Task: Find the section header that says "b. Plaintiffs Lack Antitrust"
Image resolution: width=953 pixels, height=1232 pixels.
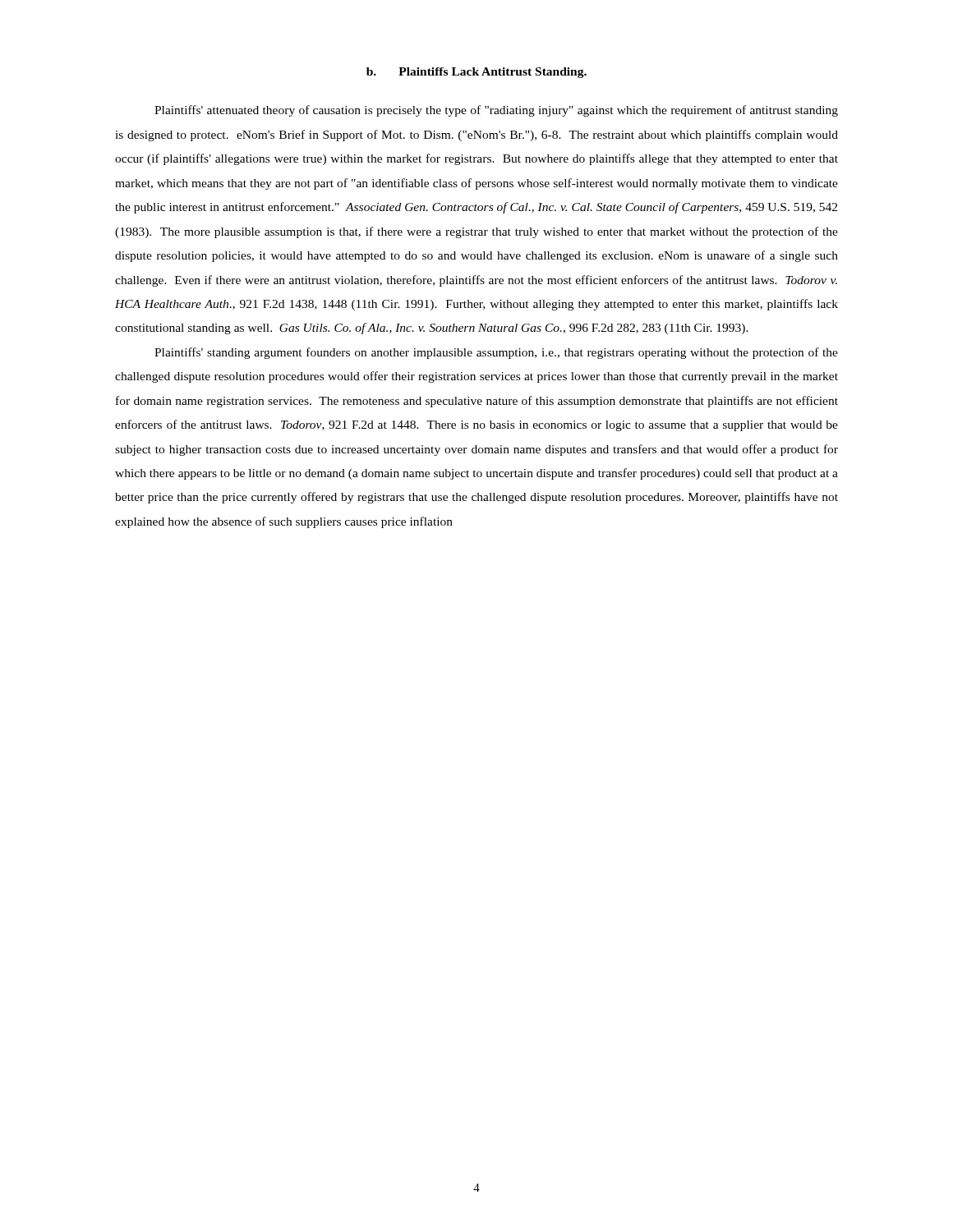Action: pyautogui.click(x=476, y=71)
